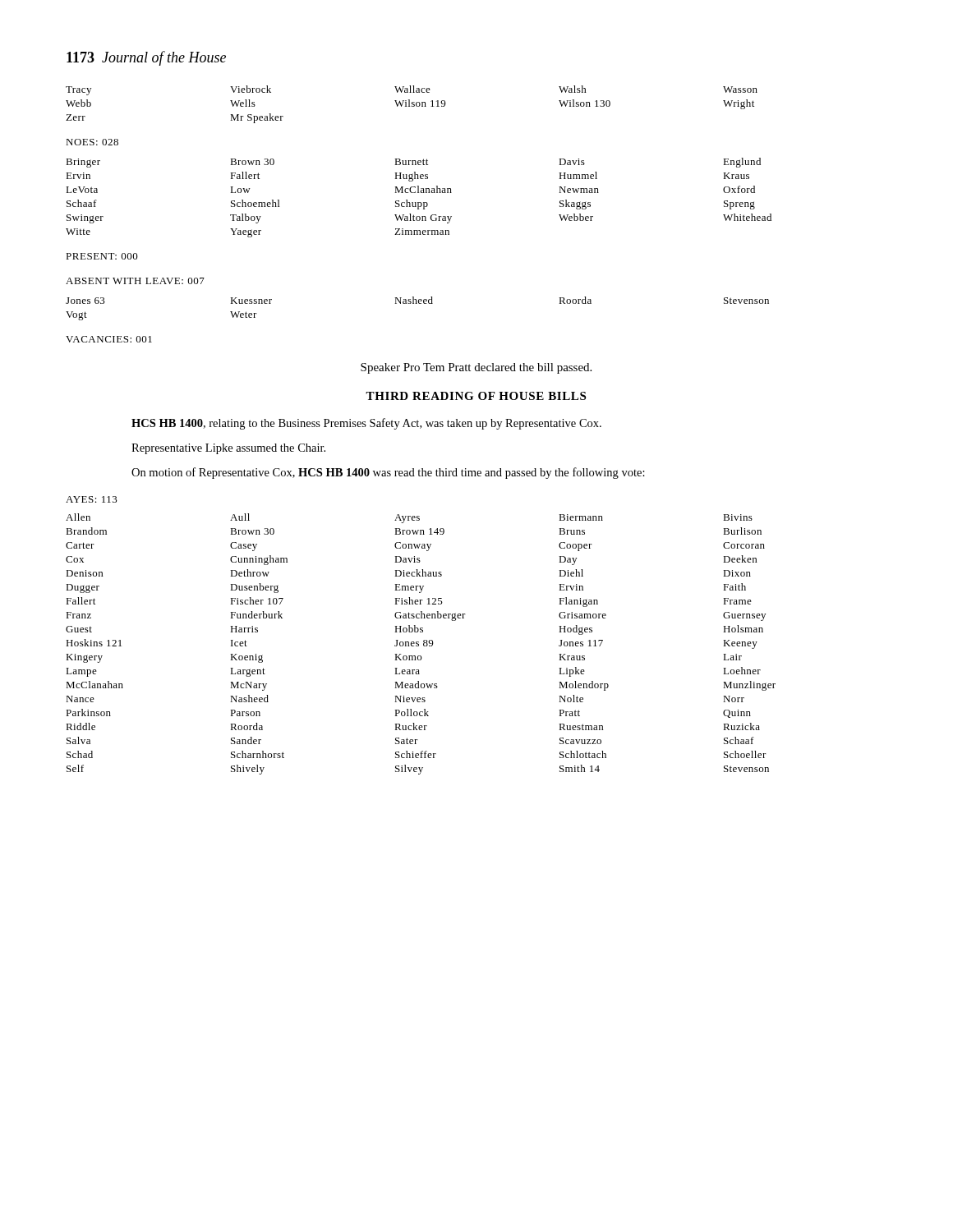Navigate to the block starting "Denison Dethrow Dieckhaus Diehl Dixon"
The image size is (953, 1232).
(x=408, y=573)
